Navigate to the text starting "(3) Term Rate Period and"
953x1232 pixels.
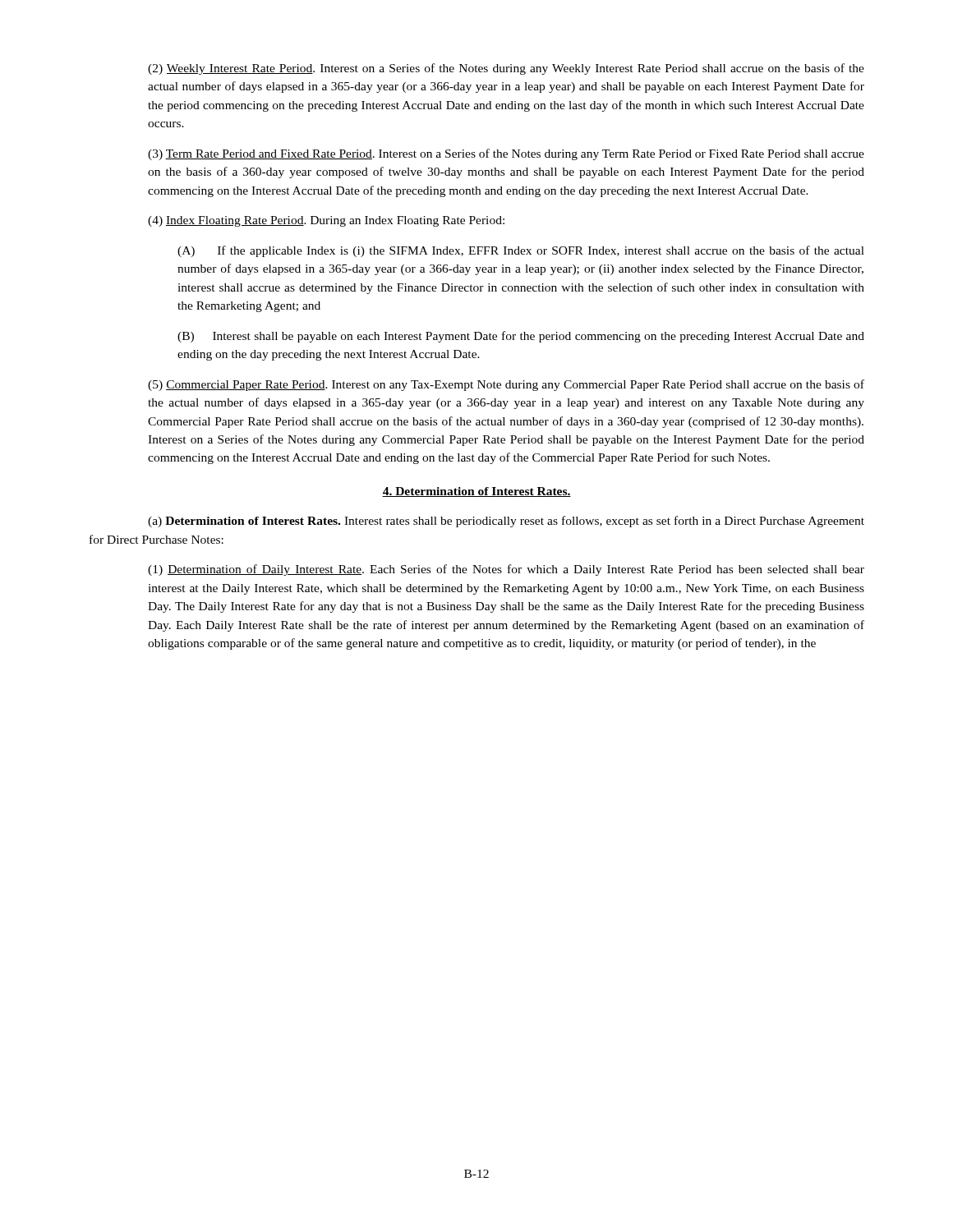476,172
